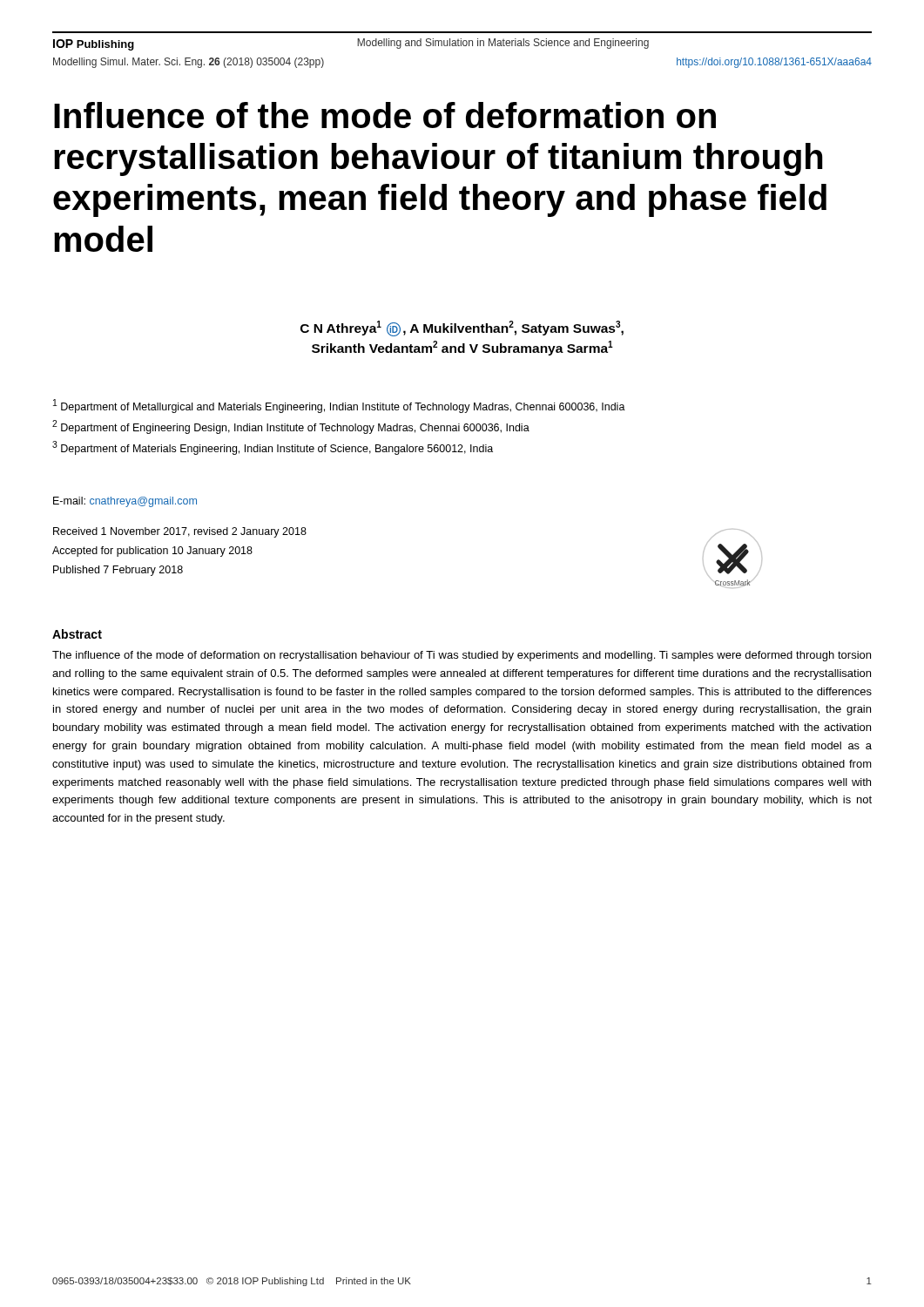Select the passage starting "C N Athreya1 iD , A Mukilventhan2,"

tap(462, 338)
